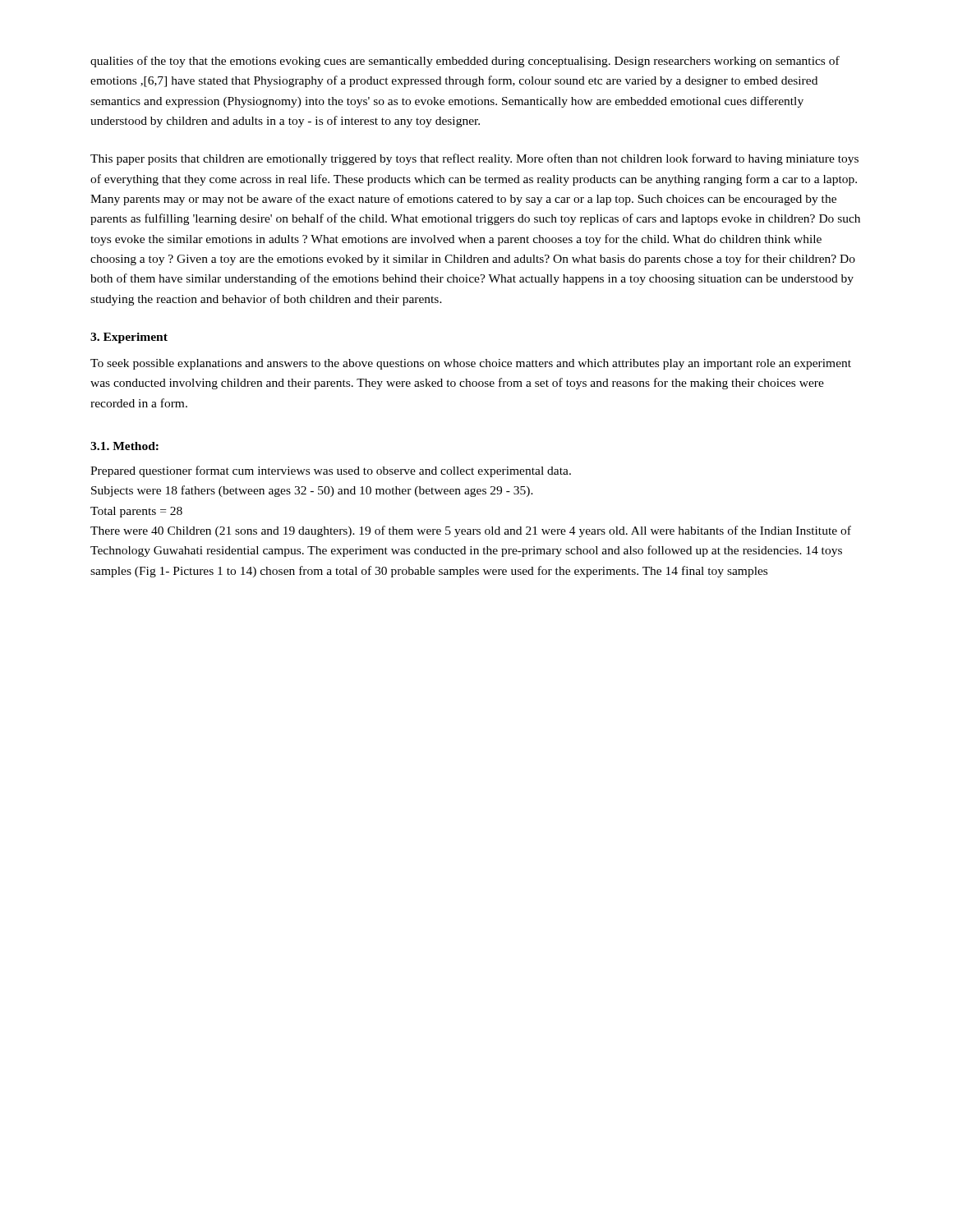This screenshot has height=1232, width=953.
Task: Click on the section header with the text "3.1. Method:"
Action: (125, 446)
